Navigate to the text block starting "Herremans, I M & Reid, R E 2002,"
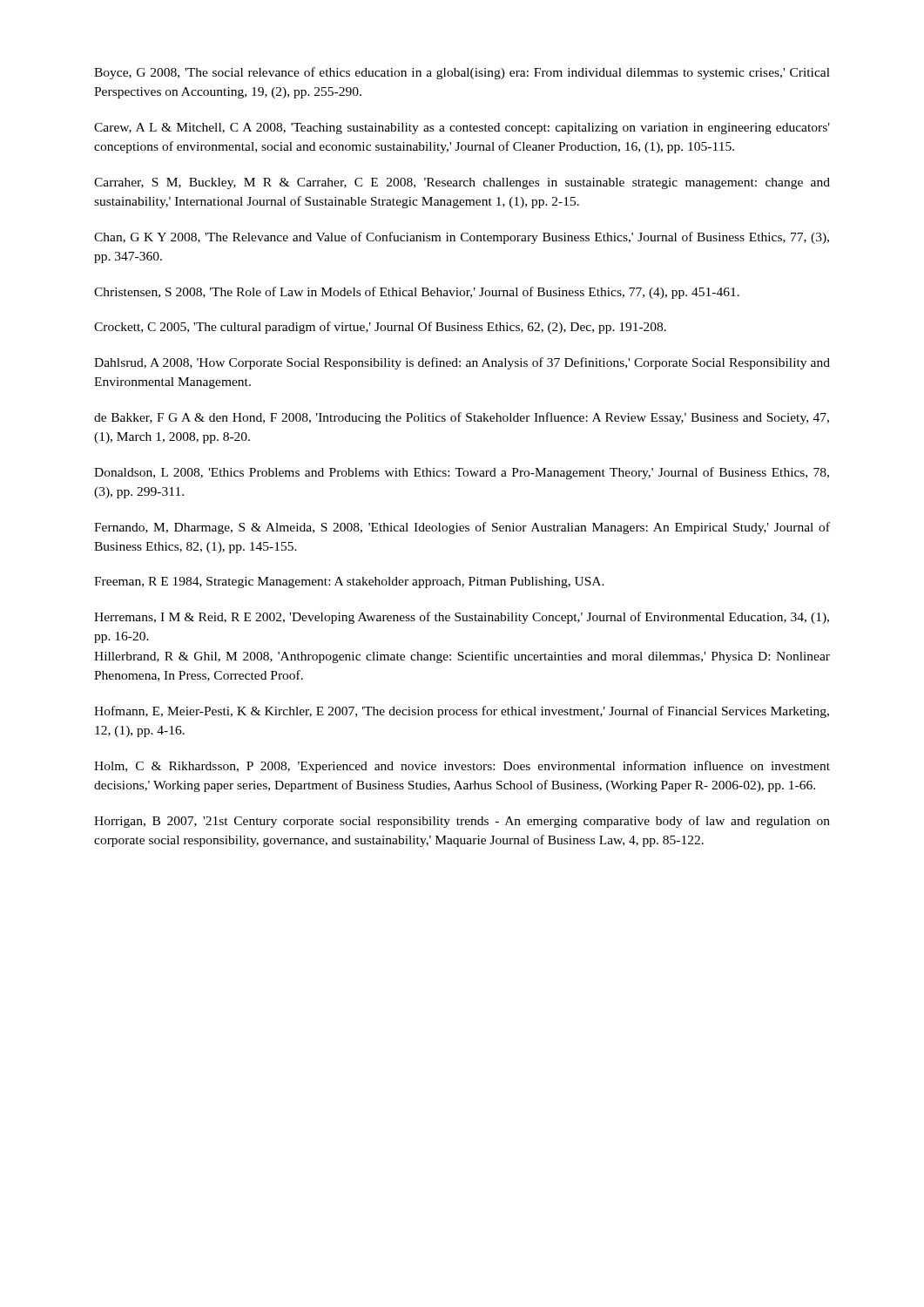 (x=462, y=646)
